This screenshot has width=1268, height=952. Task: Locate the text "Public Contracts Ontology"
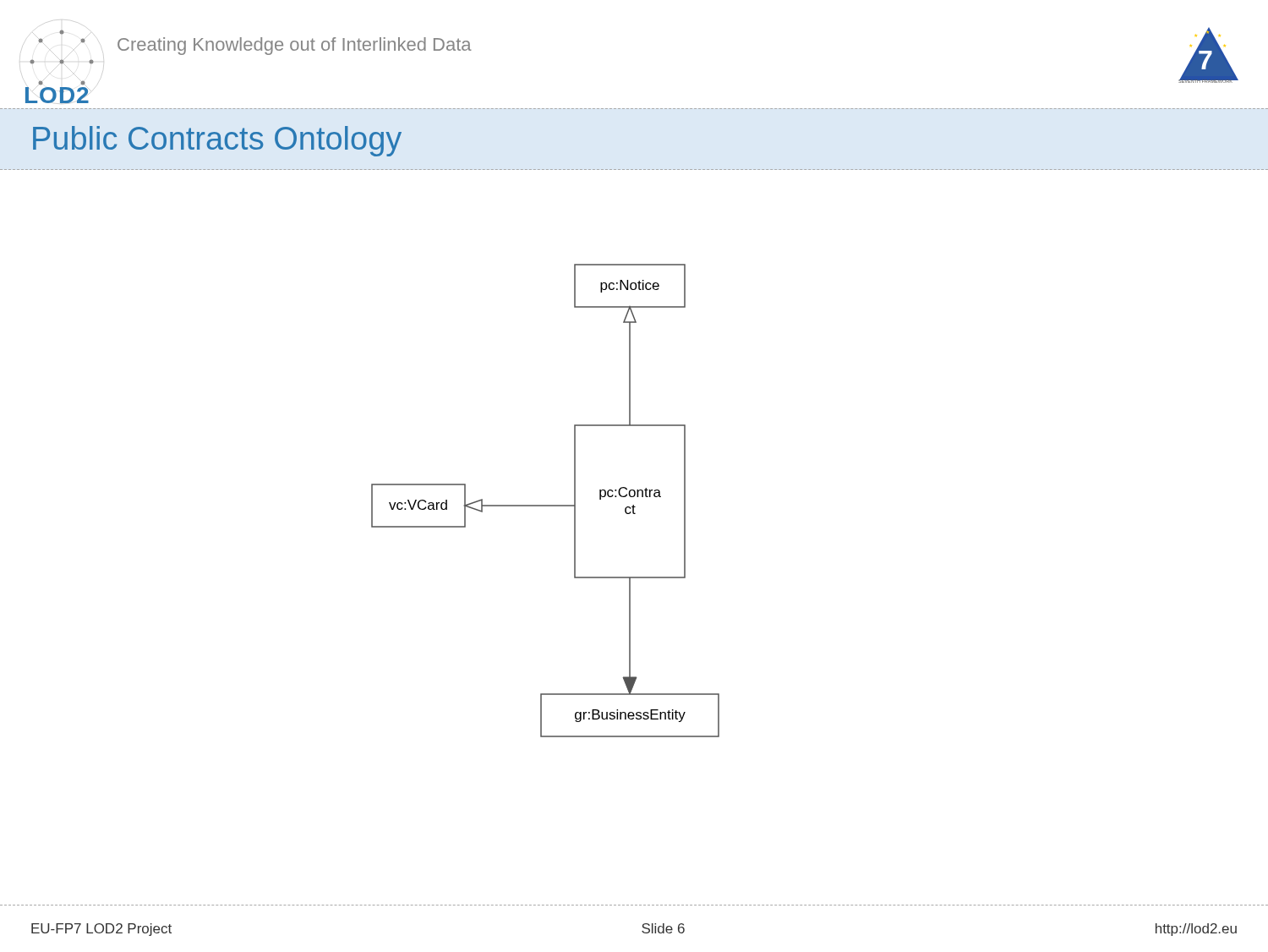(217, 141)
